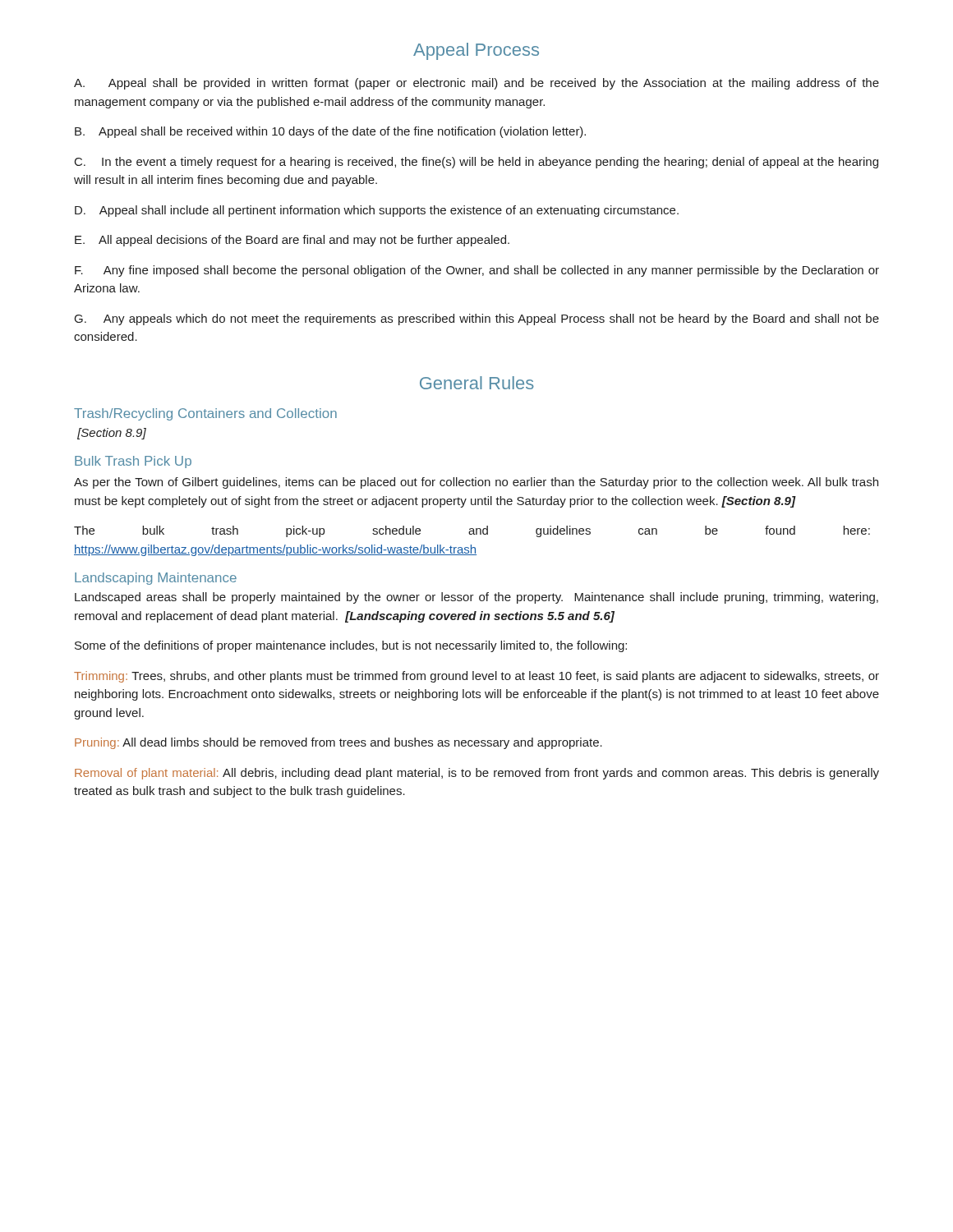953x1232 pixels.
Task: Click the passage that begins "C. In the event a timely request"
Action: pos(476,170)
